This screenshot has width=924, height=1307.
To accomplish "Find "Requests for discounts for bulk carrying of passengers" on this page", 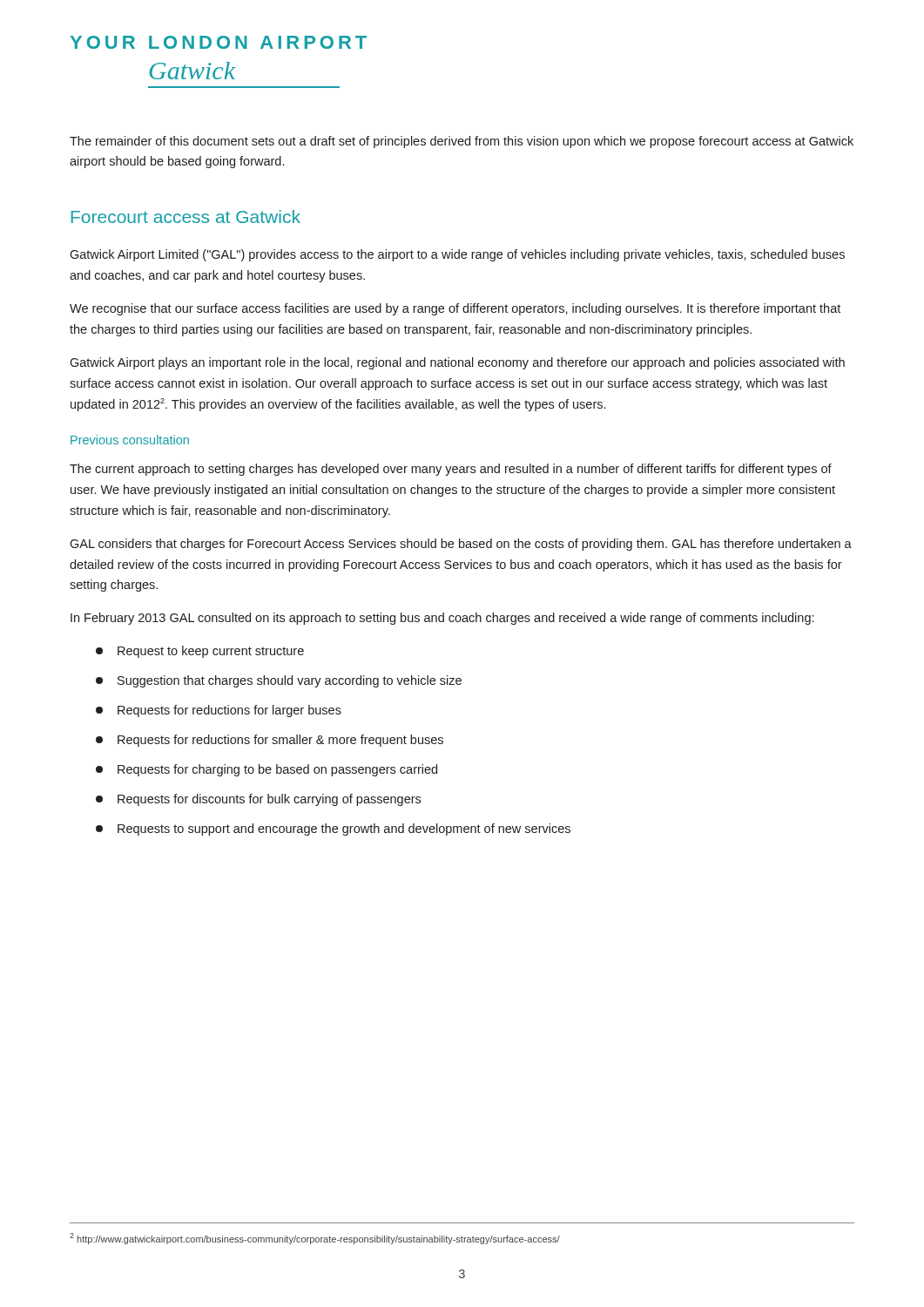I will coord(259,800).
